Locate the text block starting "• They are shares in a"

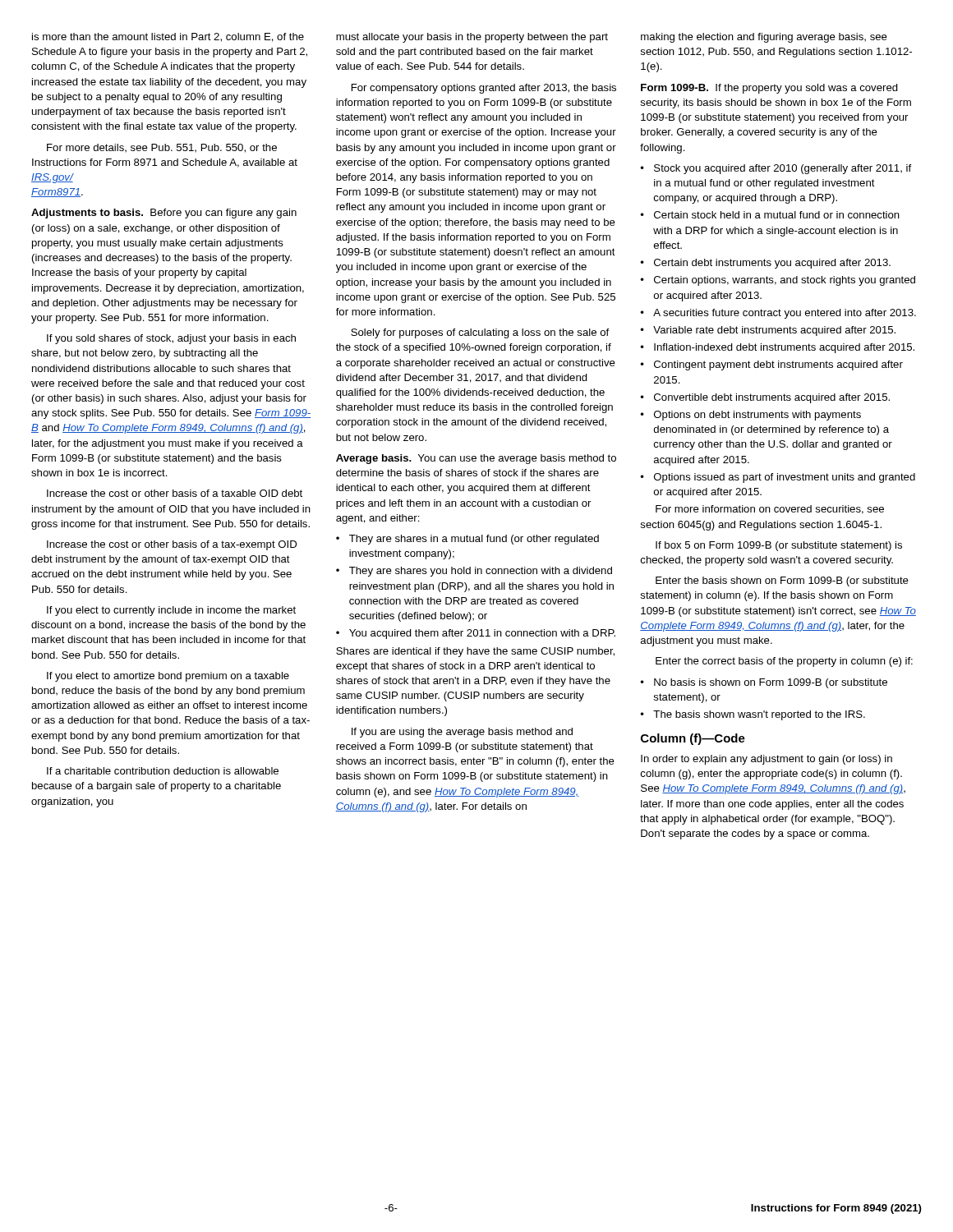[476, 546]
